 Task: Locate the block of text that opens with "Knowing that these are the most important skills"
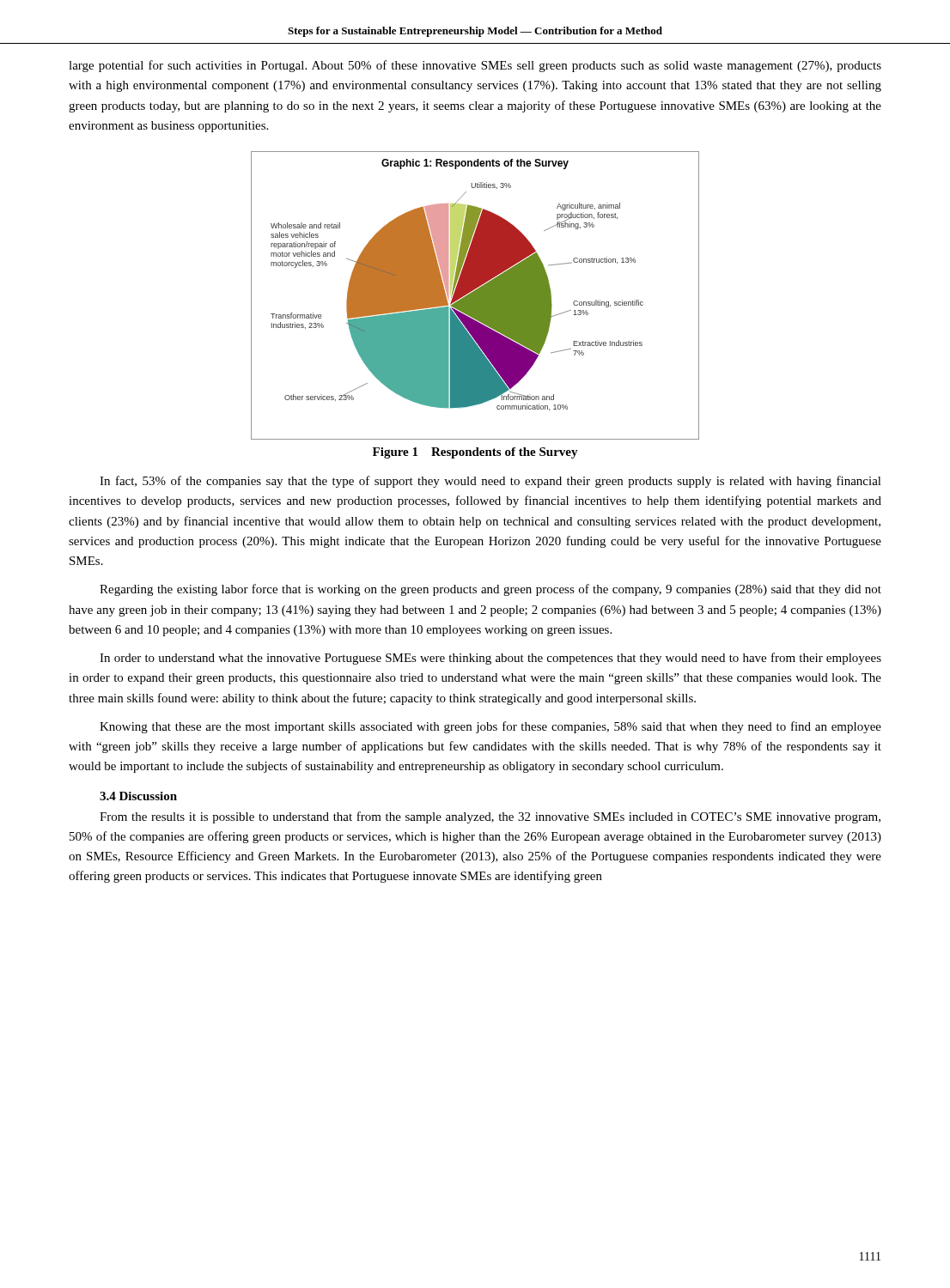(x=475, y=746)
